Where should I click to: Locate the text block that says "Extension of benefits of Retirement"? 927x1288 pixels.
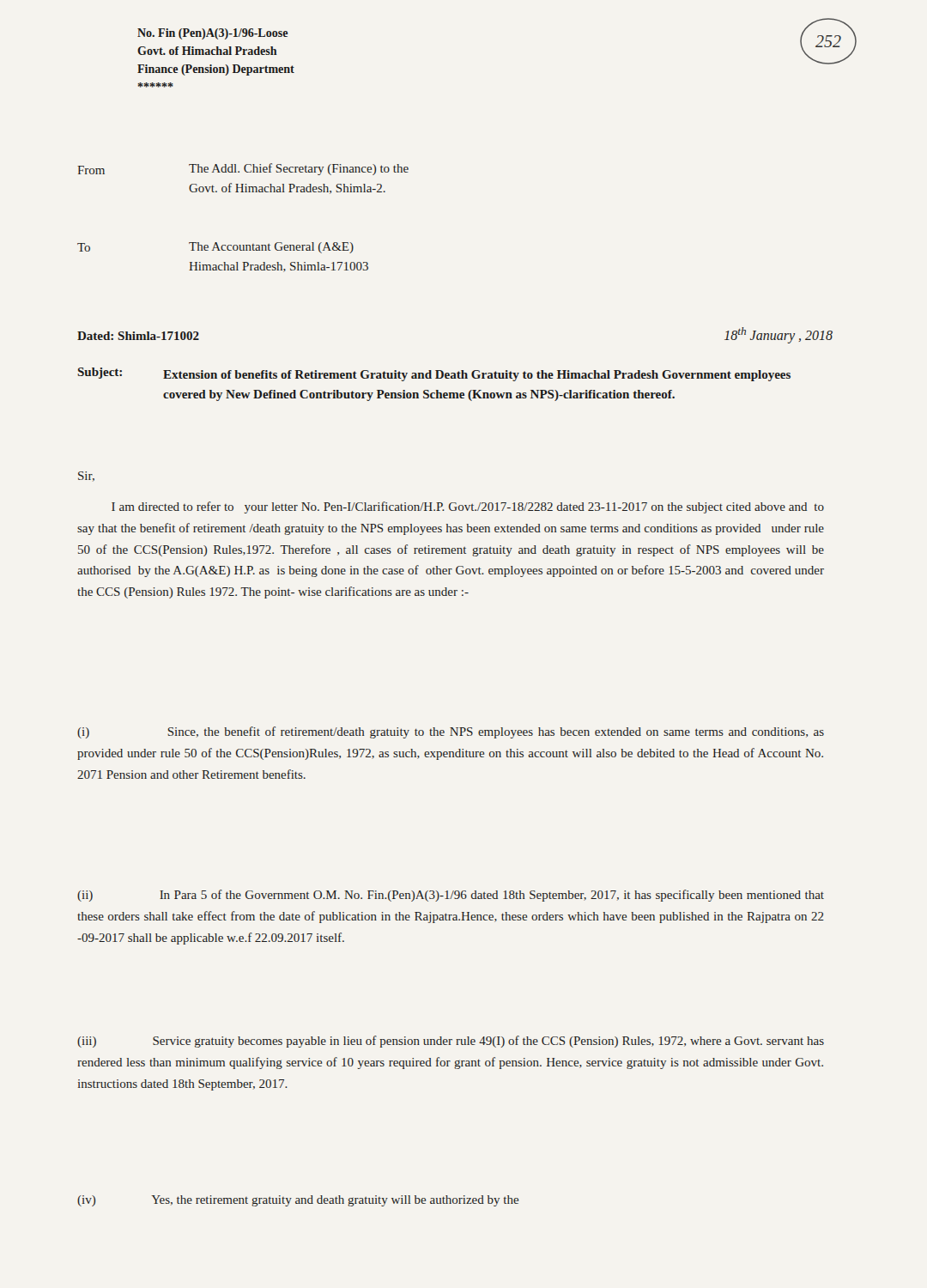pyautogui.click(x=477, y=384)
